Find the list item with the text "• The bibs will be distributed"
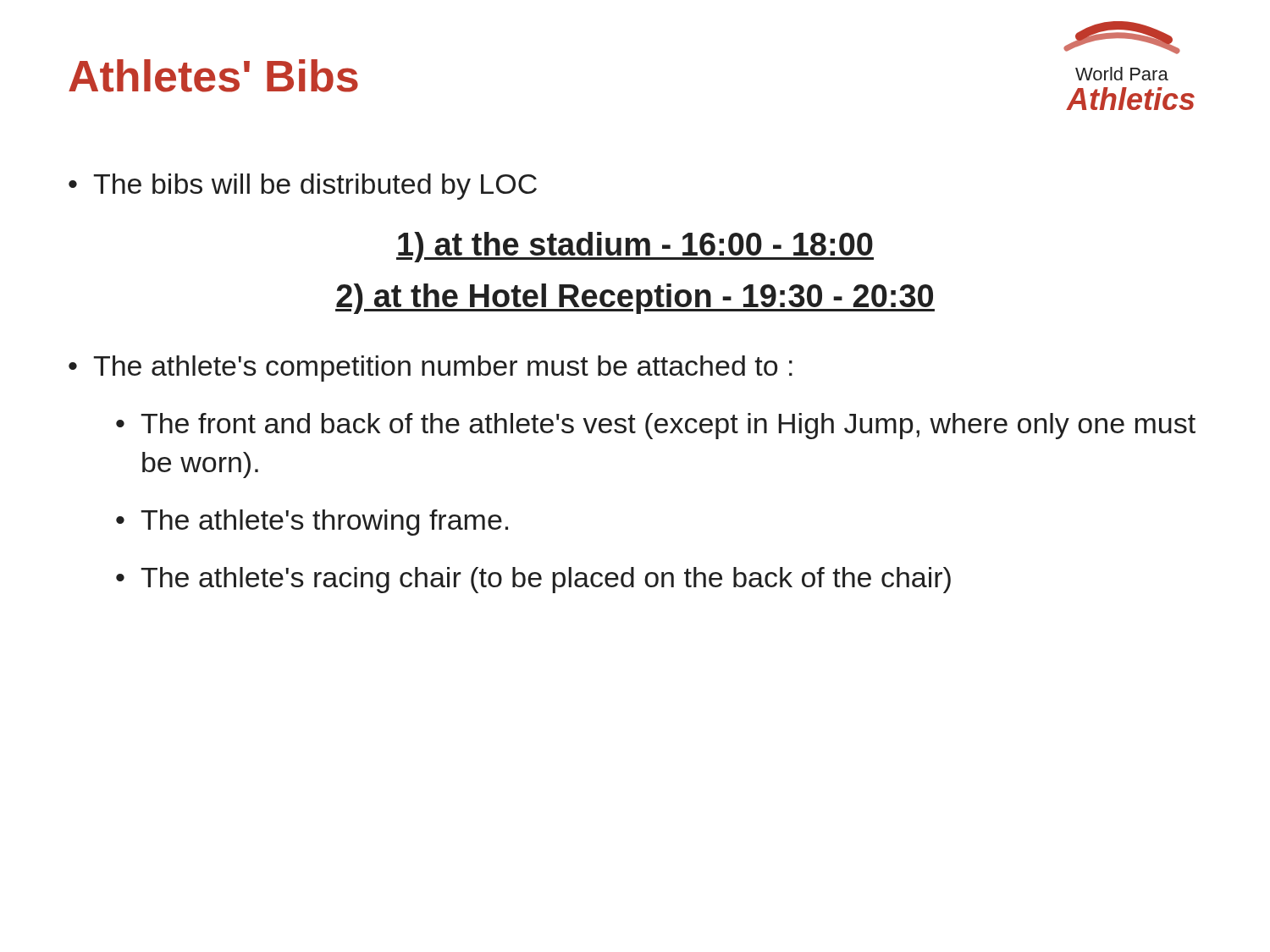1270x952 pixels. [x=303, y=184]
